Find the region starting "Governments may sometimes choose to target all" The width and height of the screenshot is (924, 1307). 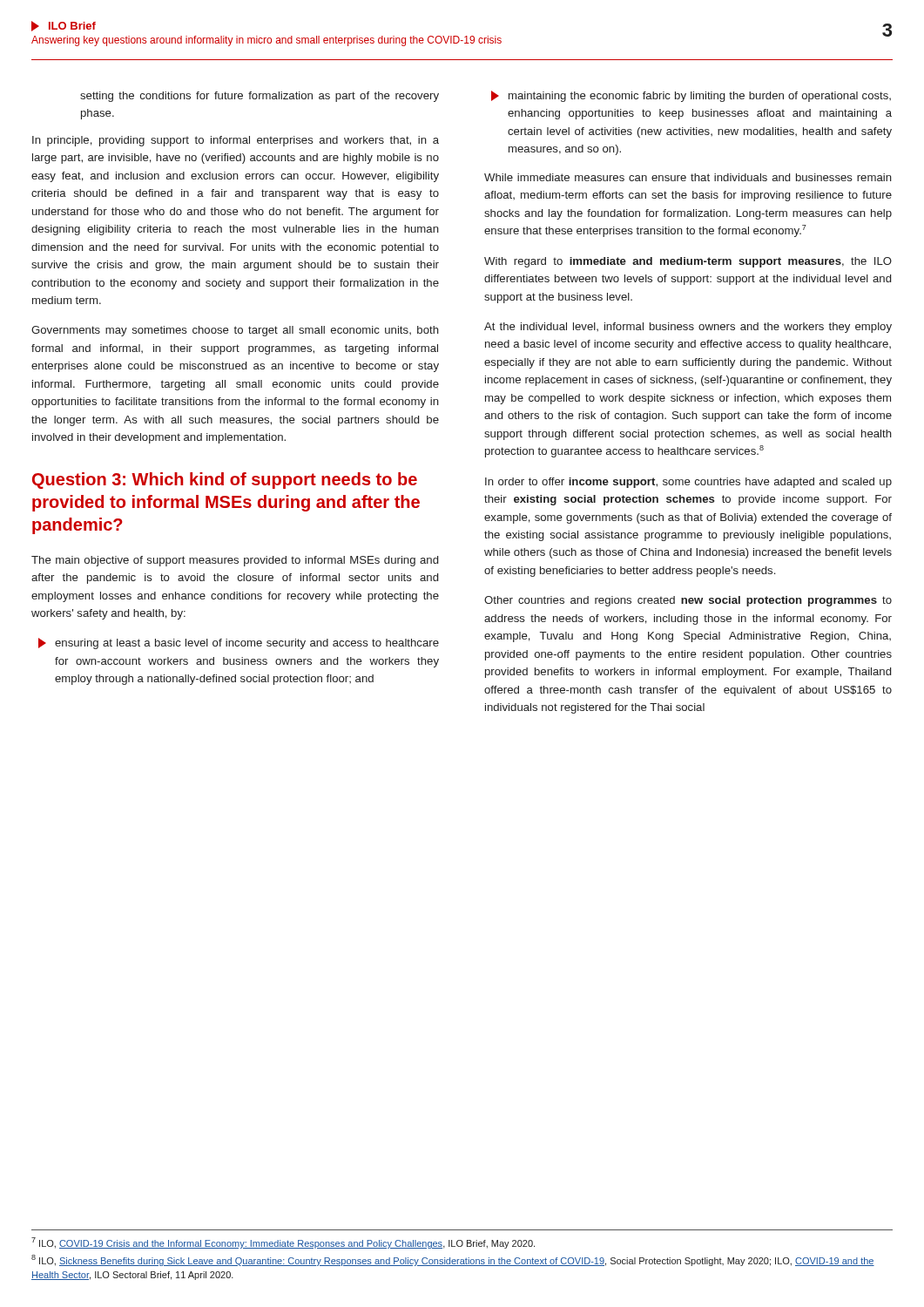[235, 384]
